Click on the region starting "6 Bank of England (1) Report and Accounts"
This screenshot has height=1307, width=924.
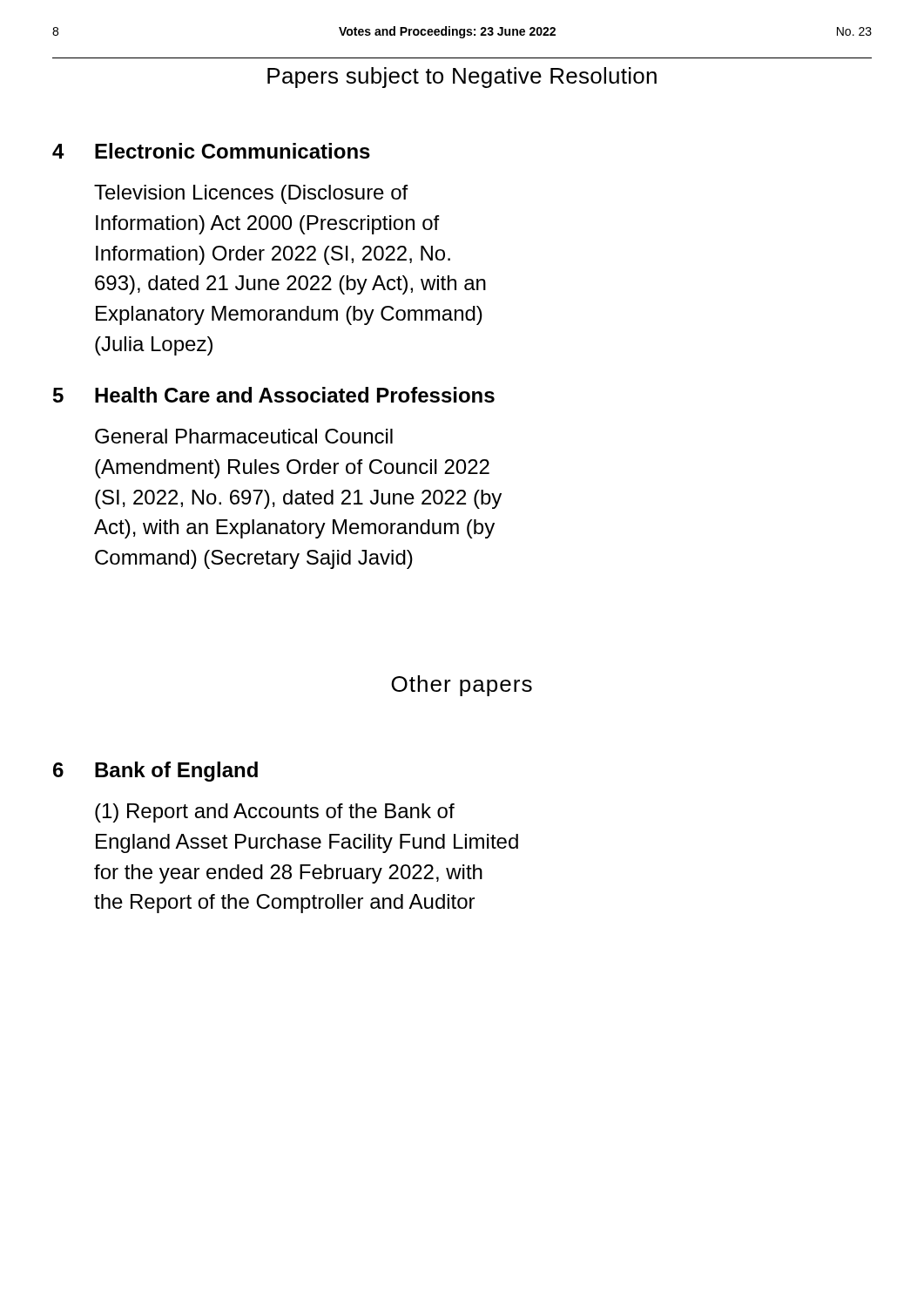pyautogui.click(x=453, y=838)
